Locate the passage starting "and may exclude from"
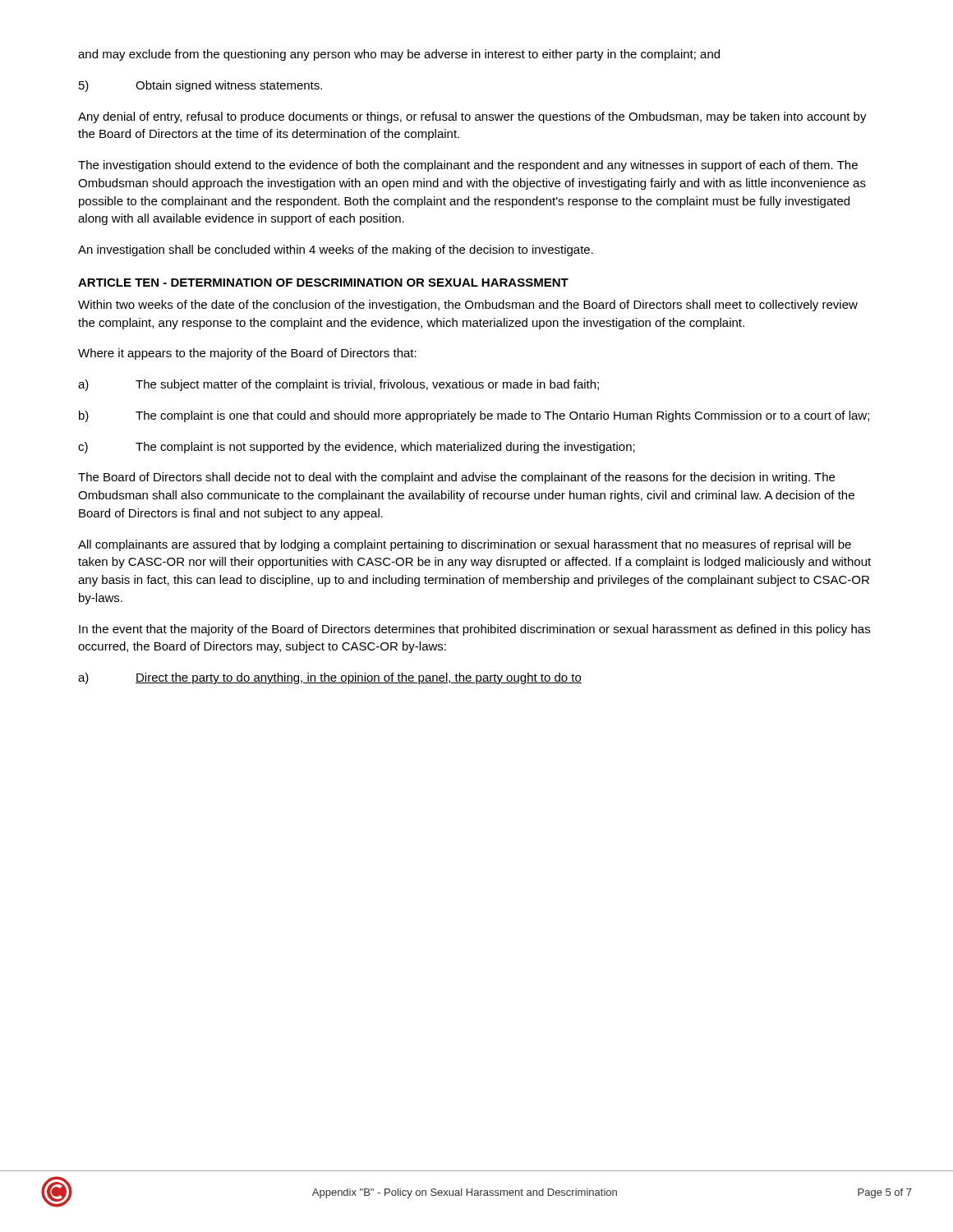This screenshot has width=953, height=1232. (x=399, y=54)
